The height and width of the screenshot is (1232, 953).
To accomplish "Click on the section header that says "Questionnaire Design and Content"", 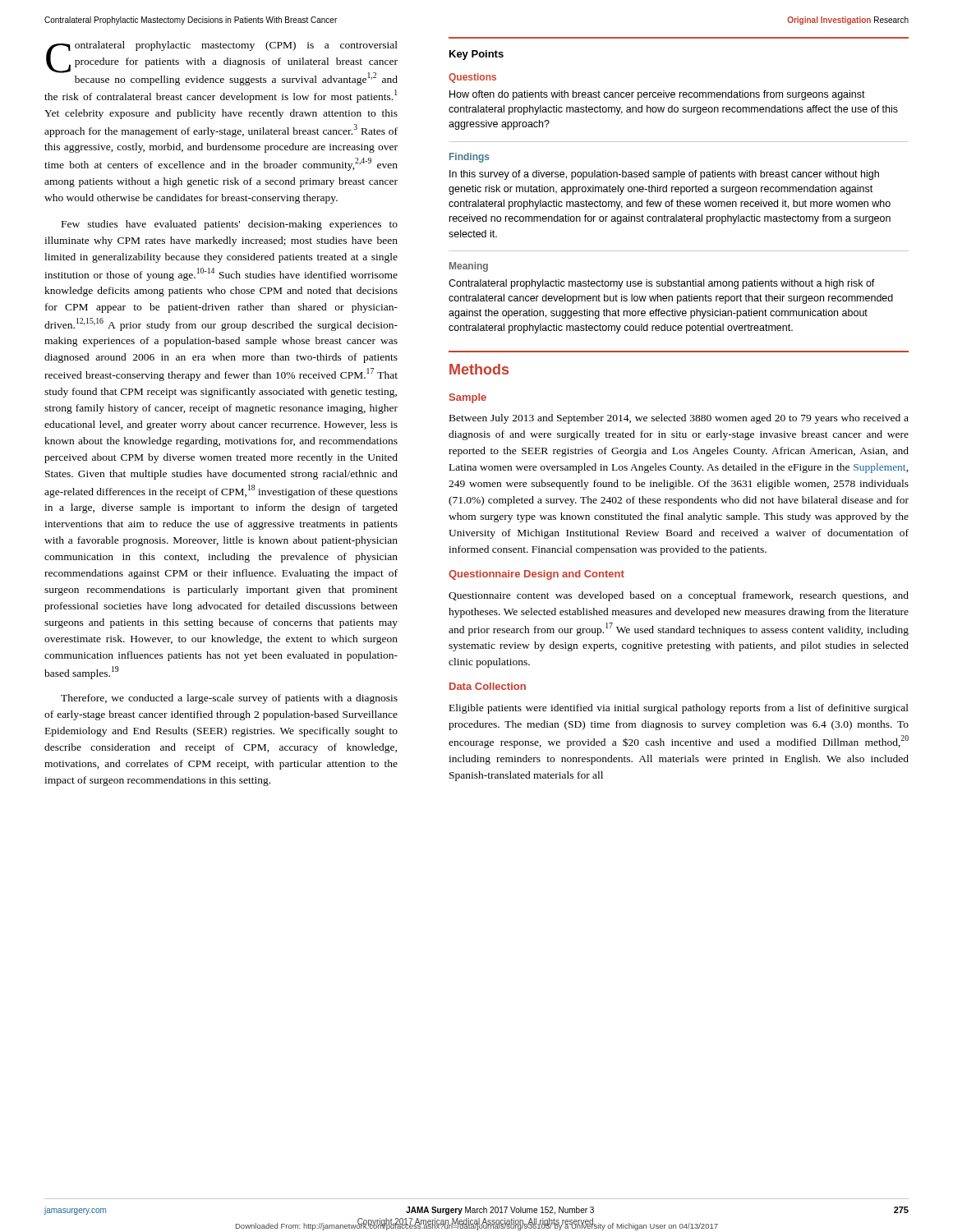I will 536,574.
